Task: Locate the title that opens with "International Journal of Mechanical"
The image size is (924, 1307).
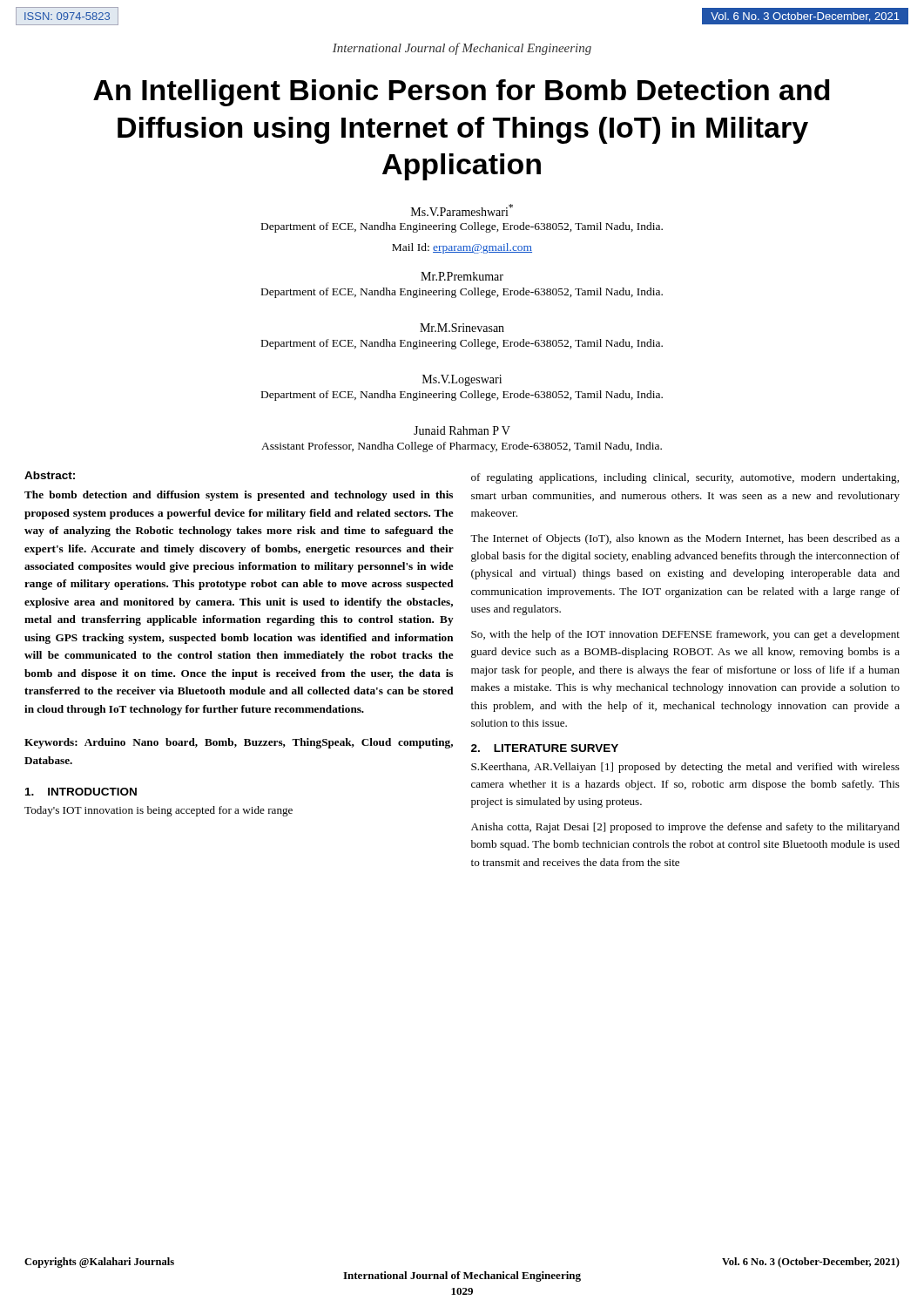Action: click(x=462, y=48)
